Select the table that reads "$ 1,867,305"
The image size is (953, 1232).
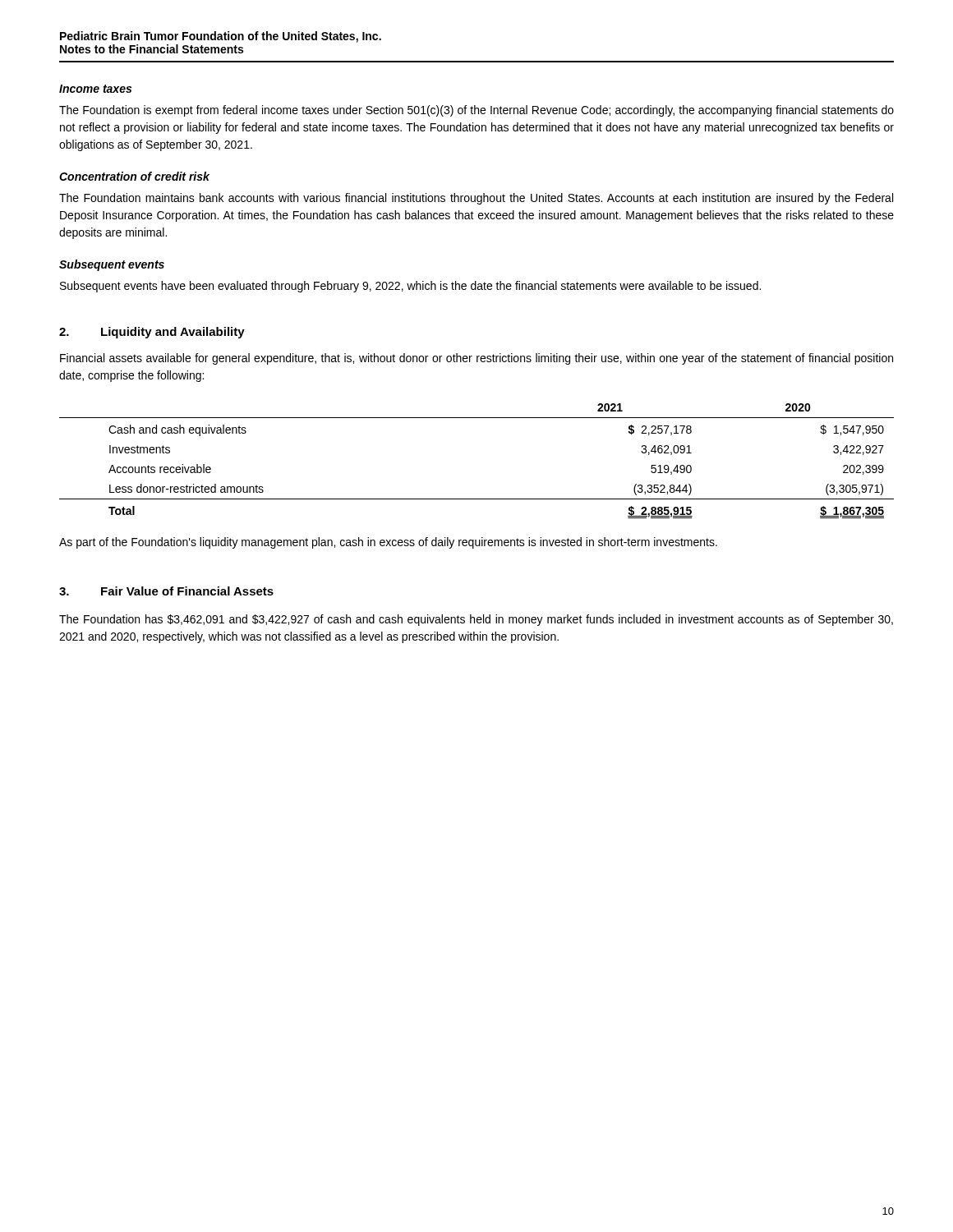[x=476, y=459]
